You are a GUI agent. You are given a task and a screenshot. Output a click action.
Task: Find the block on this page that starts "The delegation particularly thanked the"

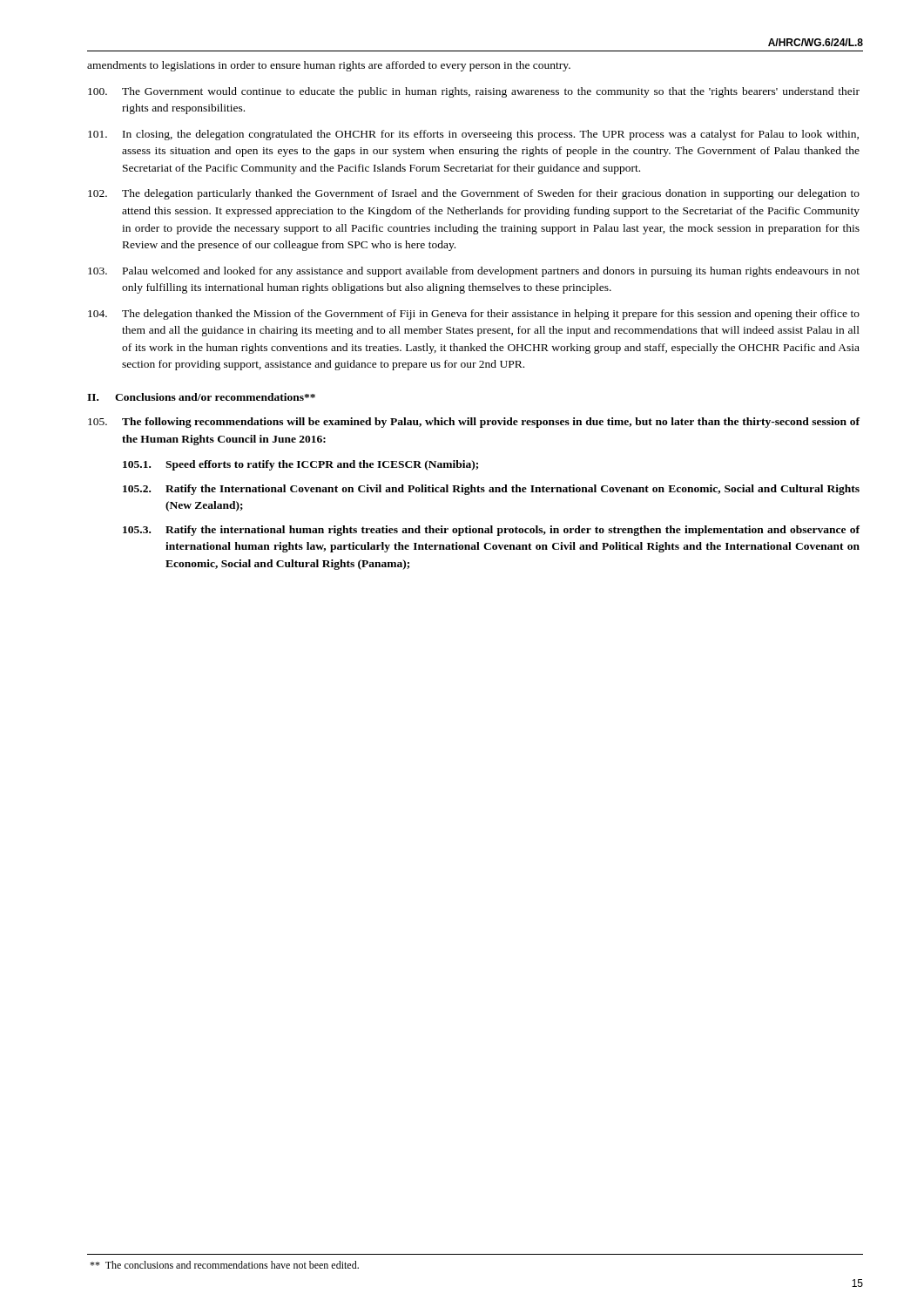pos(473,219)
